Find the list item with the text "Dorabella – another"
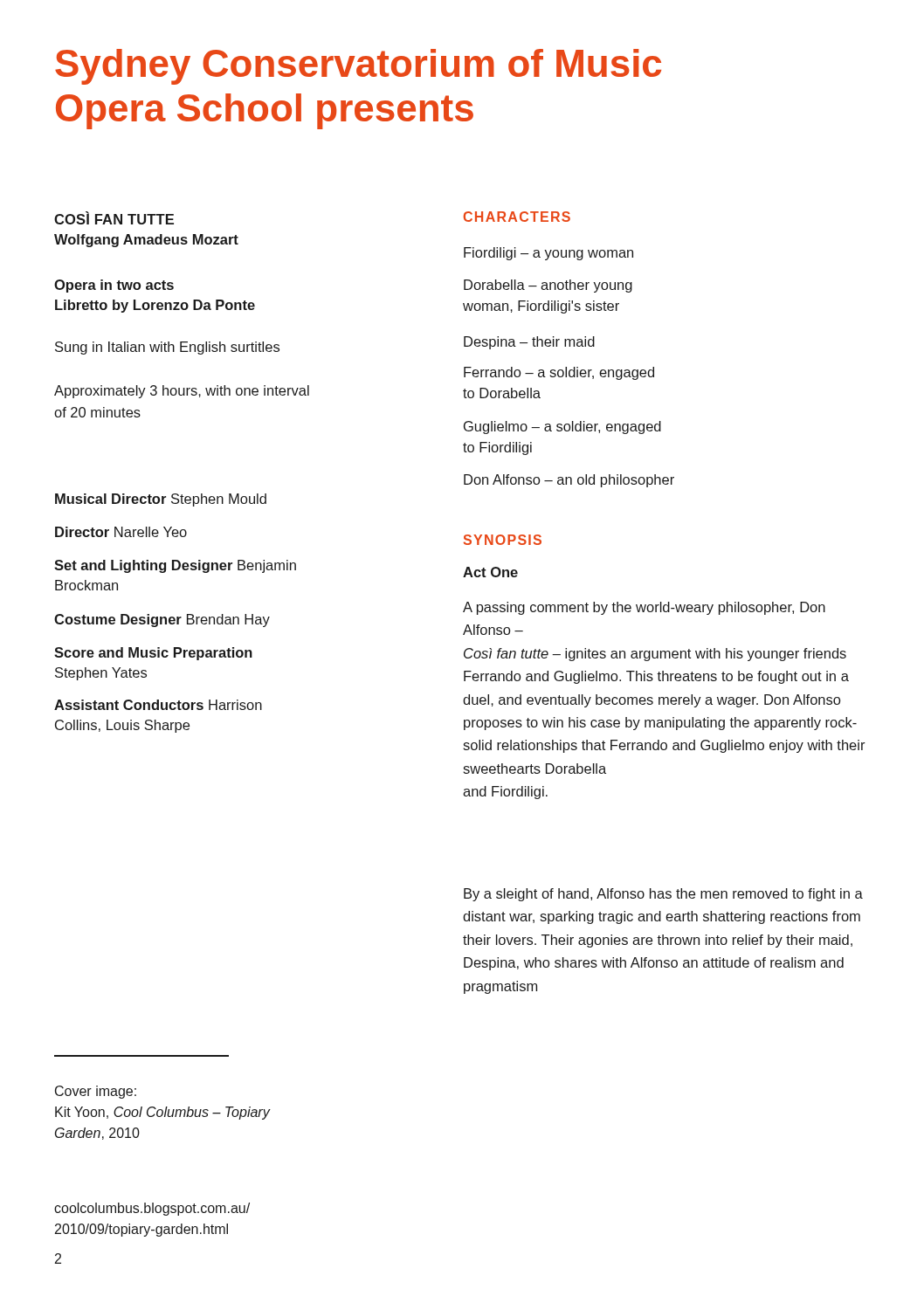The width and height of the screenshot is (924, 1310). tap(548, 286)
